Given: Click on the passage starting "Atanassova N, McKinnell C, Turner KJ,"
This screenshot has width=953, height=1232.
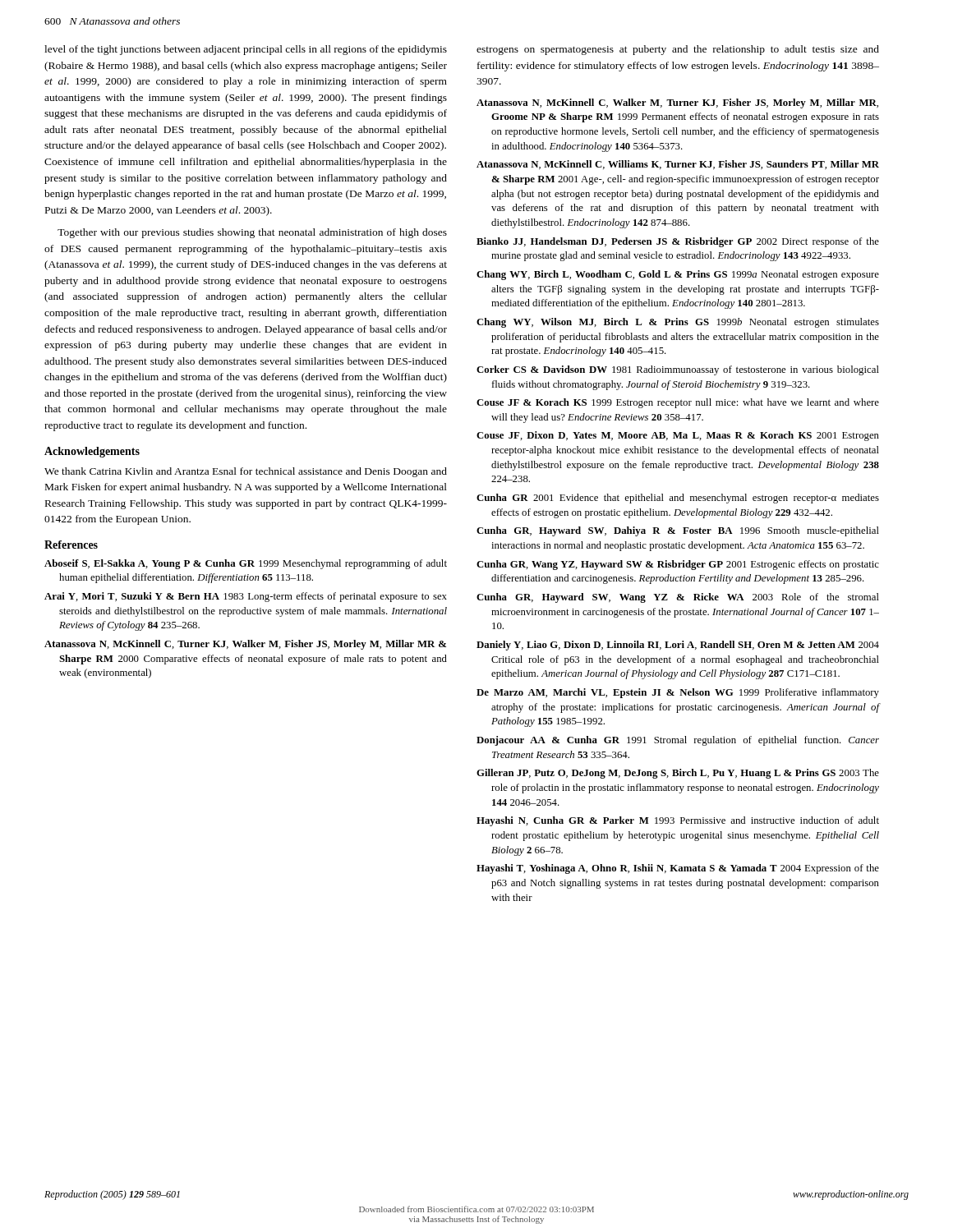Looking at the screenshot, I should 246,658.
